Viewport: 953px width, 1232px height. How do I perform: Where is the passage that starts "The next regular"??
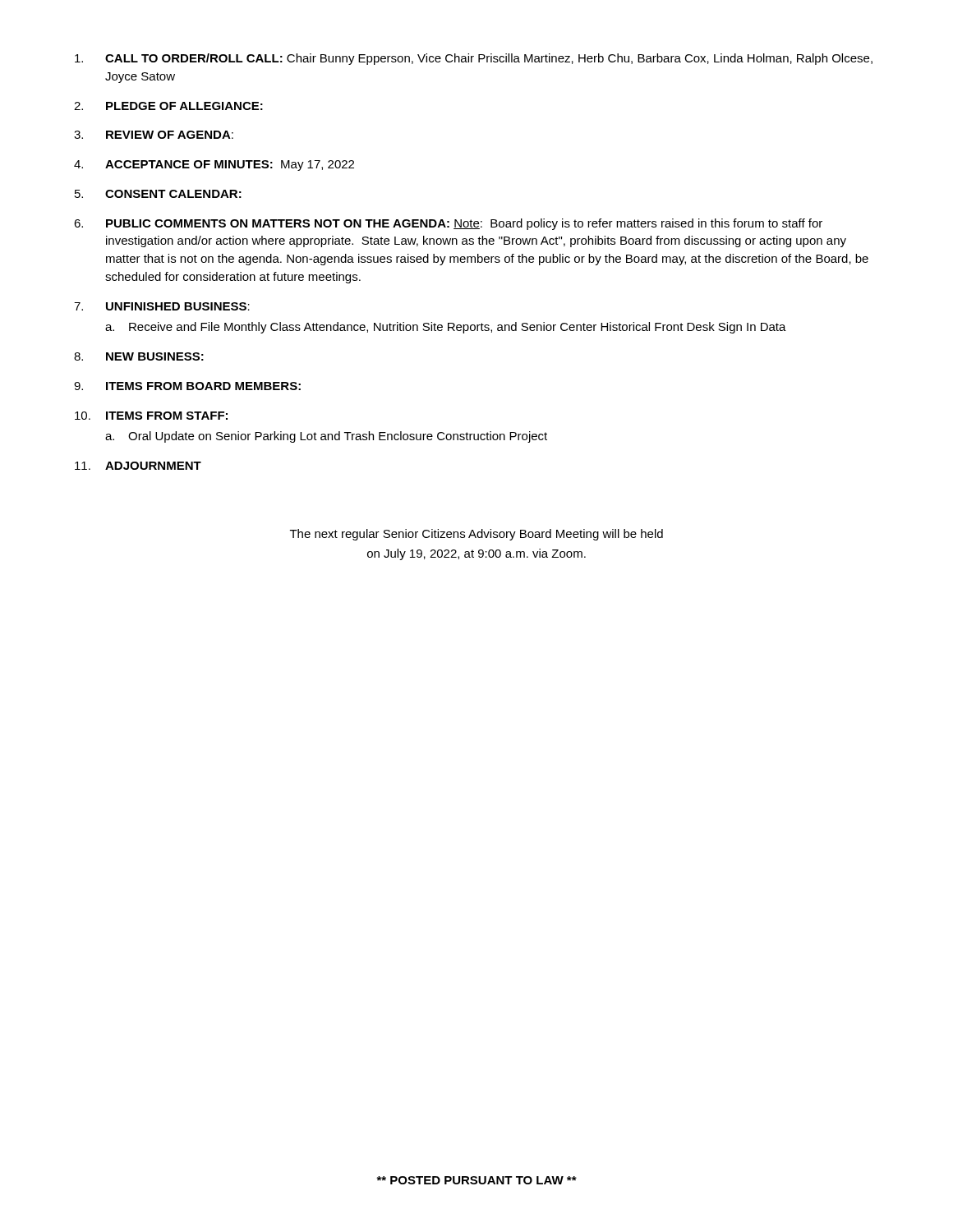pyautogui.click(x=476, y=543)
